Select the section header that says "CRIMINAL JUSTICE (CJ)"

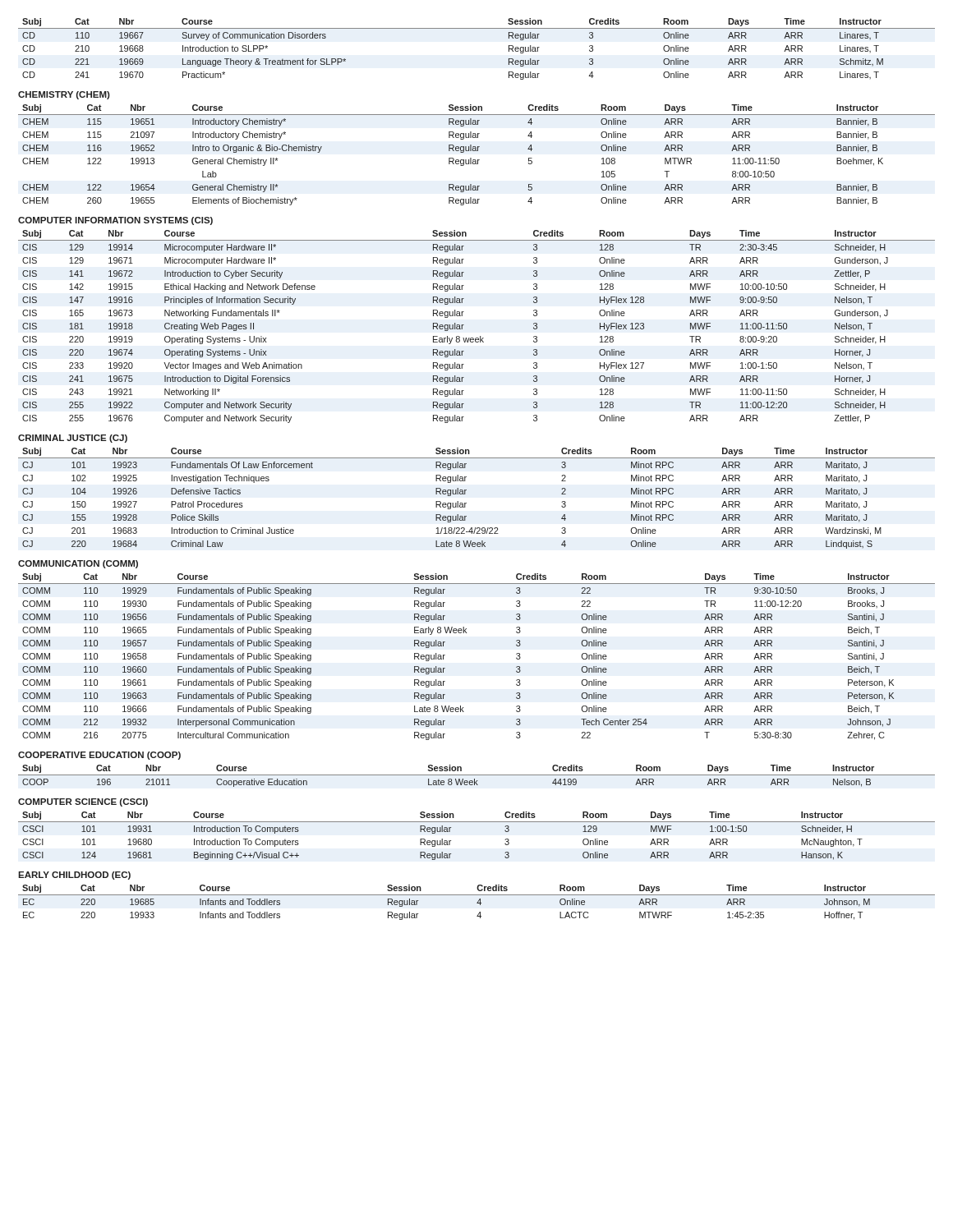pyautogui.click(x=73, y=438)
